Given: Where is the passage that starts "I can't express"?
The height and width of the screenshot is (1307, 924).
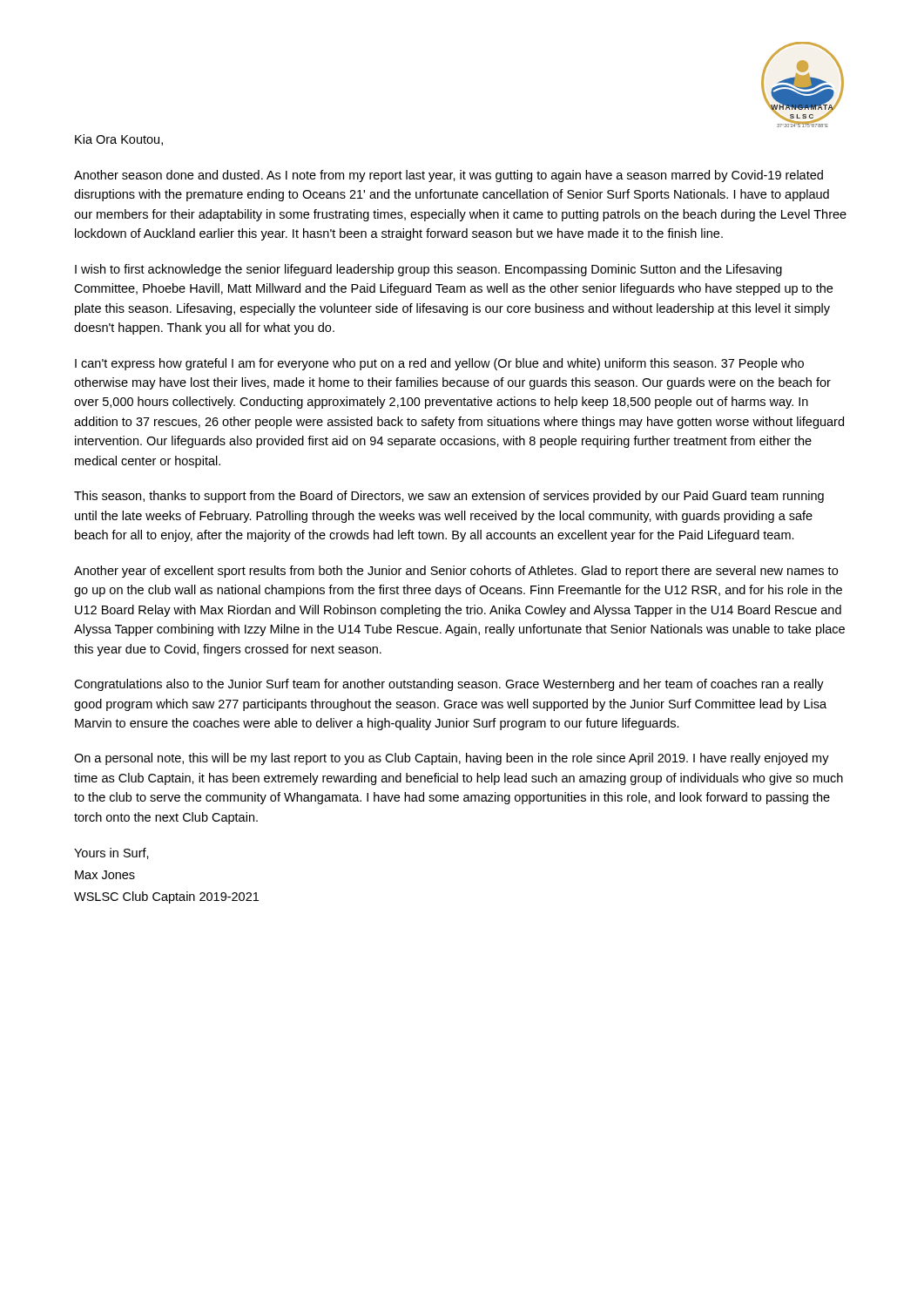Looking at the screenshot, I should click(459, 412).
